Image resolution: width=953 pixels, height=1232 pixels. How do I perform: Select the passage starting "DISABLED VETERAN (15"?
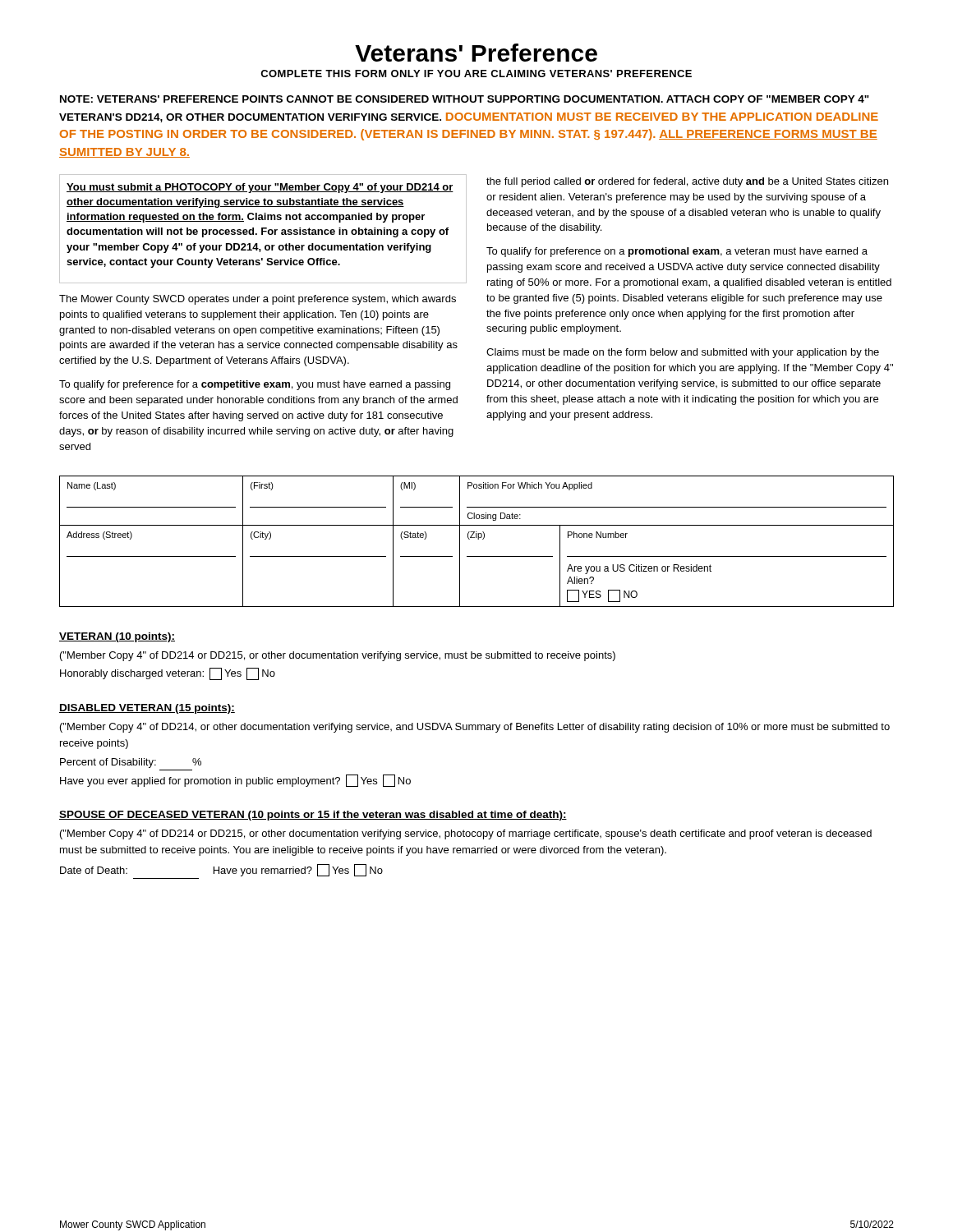(x=147, y=708)
